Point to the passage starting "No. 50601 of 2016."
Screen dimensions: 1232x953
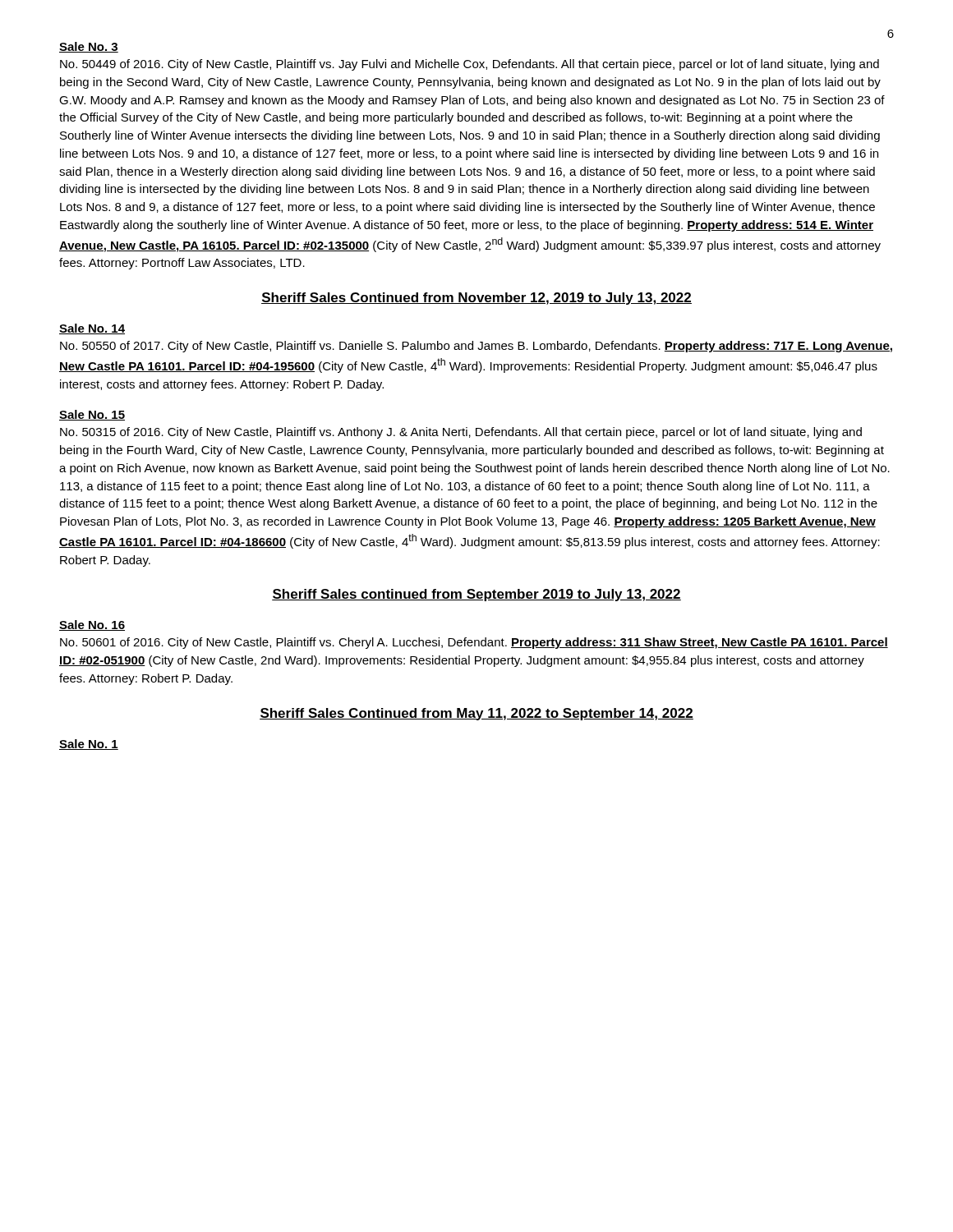pos(473,660)
